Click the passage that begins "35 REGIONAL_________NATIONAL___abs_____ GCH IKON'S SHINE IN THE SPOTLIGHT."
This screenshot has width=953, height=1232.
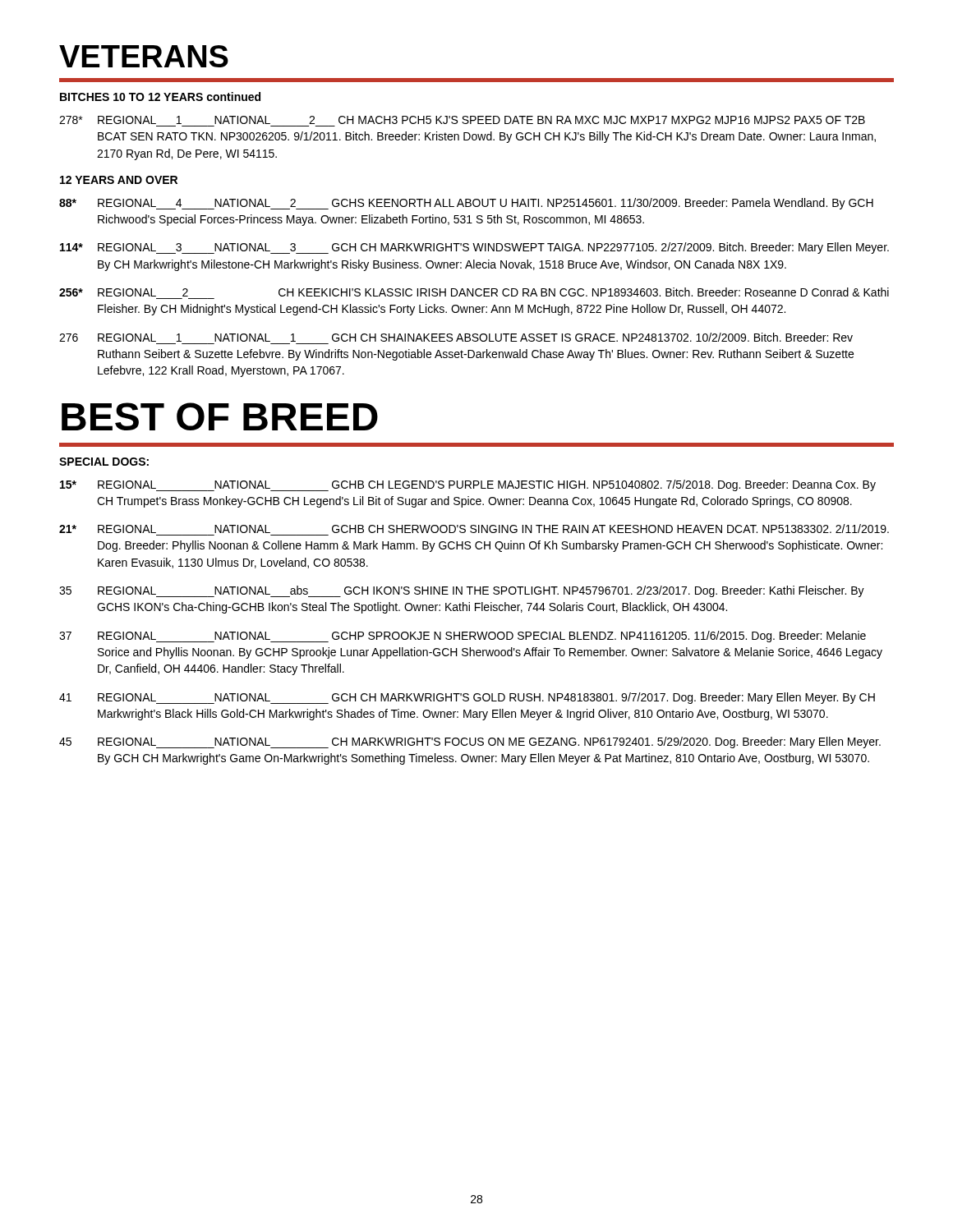[x=476, y=599]
